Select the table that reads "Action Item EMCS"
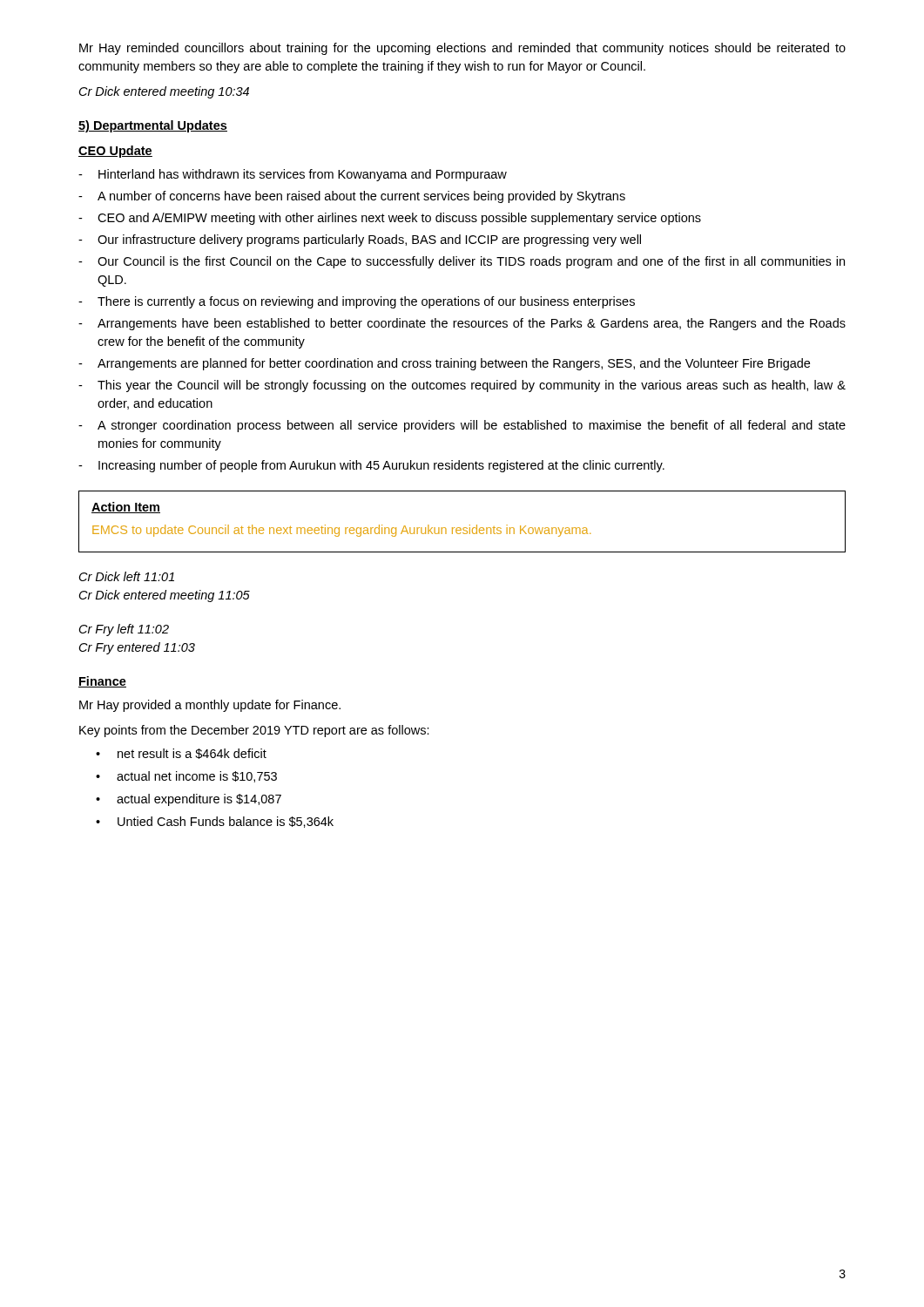The image size is (924, 1307). click(x=462, y=522)
